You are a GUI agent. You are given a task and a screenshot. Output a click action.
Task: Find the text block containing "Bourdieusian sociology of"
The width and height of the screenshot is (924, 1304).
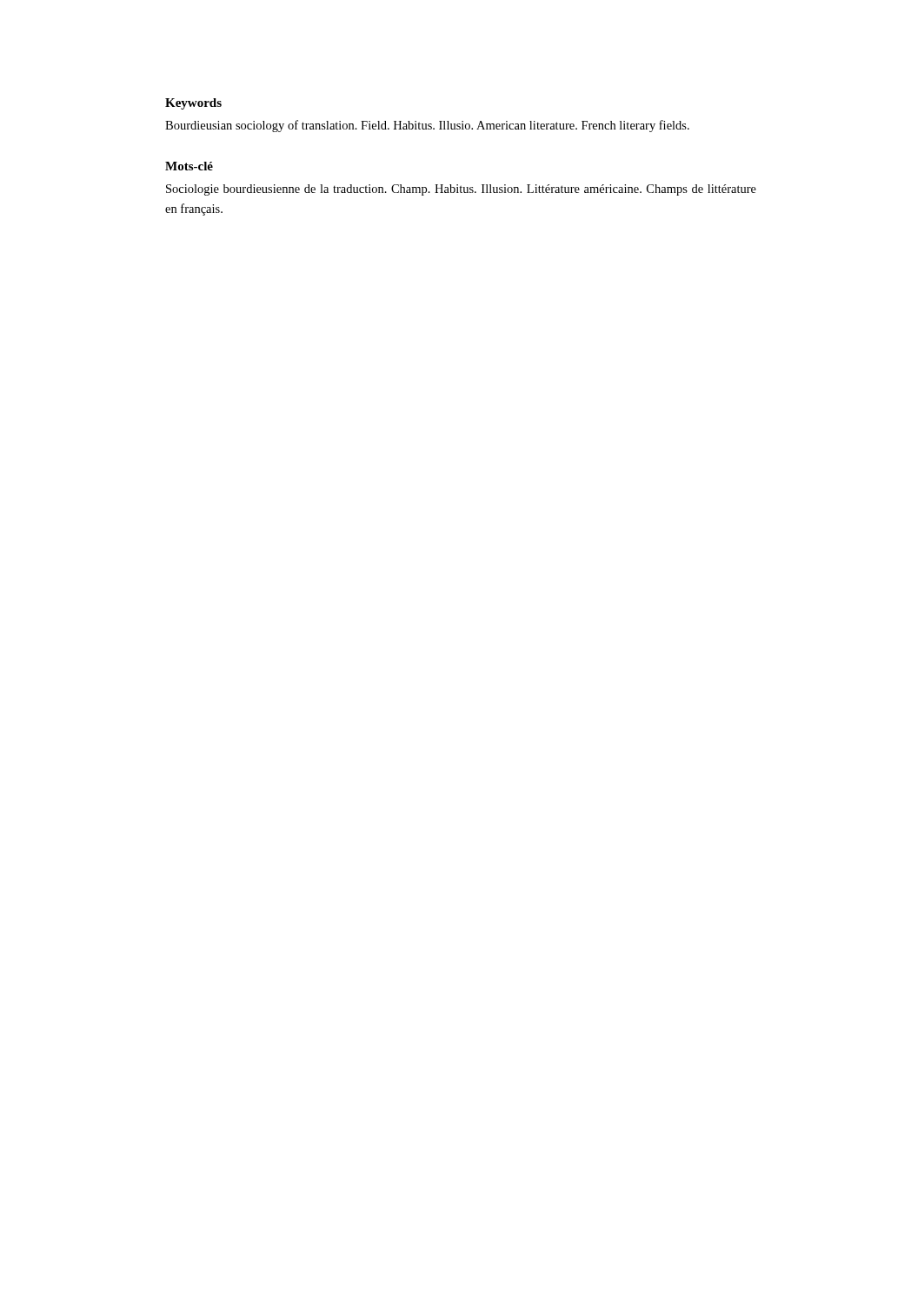(461, 125)
